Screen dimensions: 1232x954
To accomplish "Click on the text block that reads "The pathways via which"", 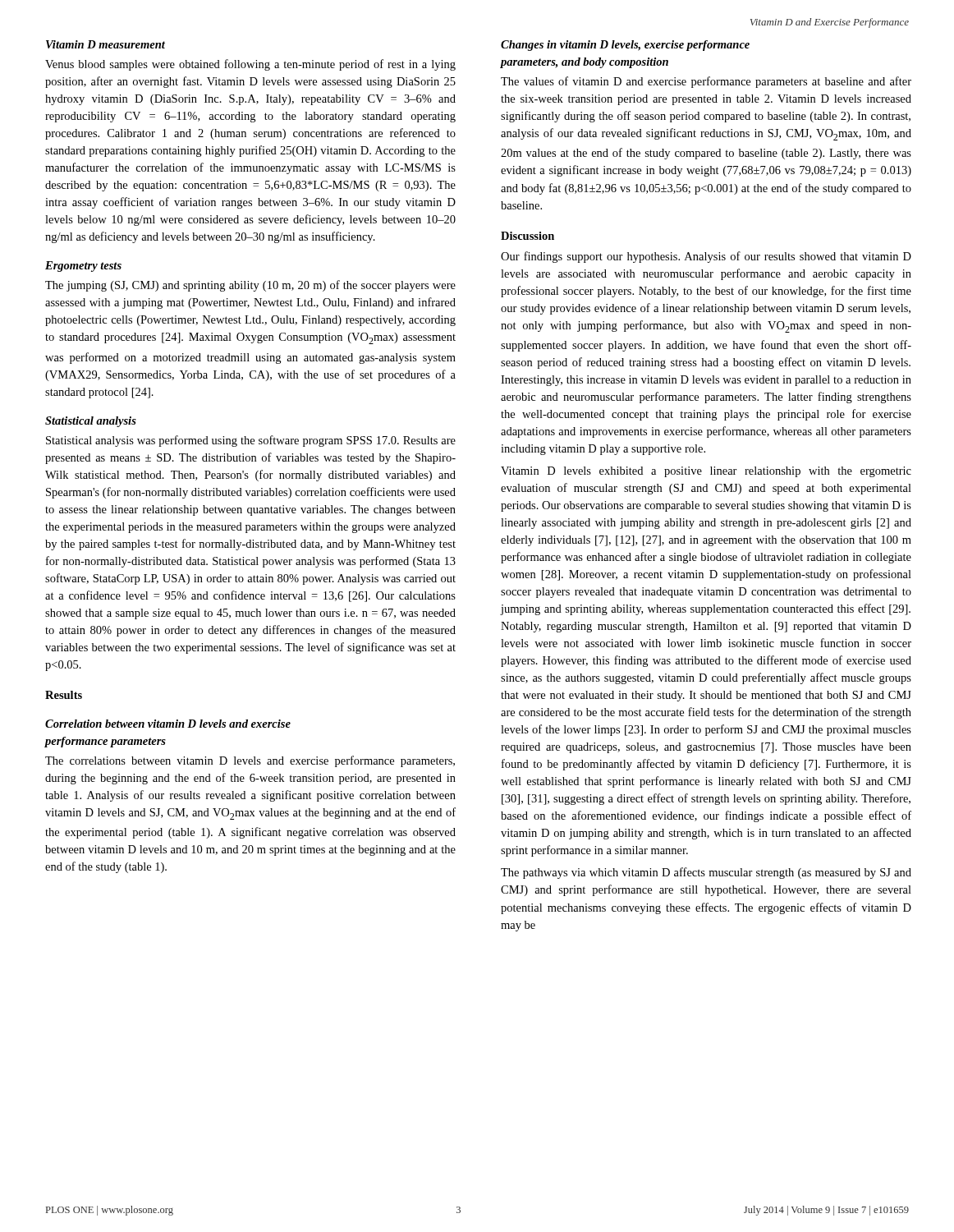I will (706, 899).
